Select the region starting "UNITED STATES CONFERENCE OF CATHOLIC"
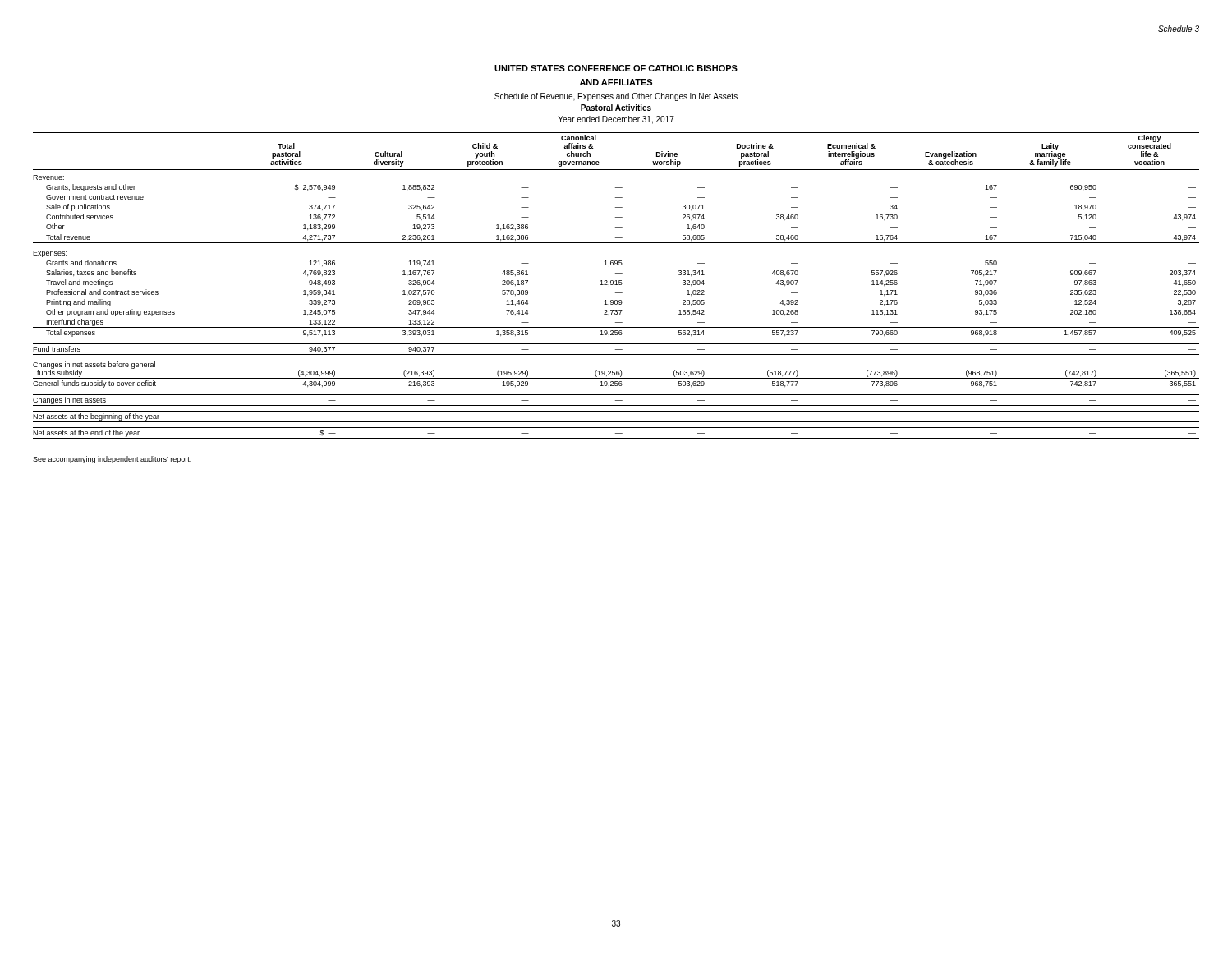 pyautogui.click(x=616, y=75)
